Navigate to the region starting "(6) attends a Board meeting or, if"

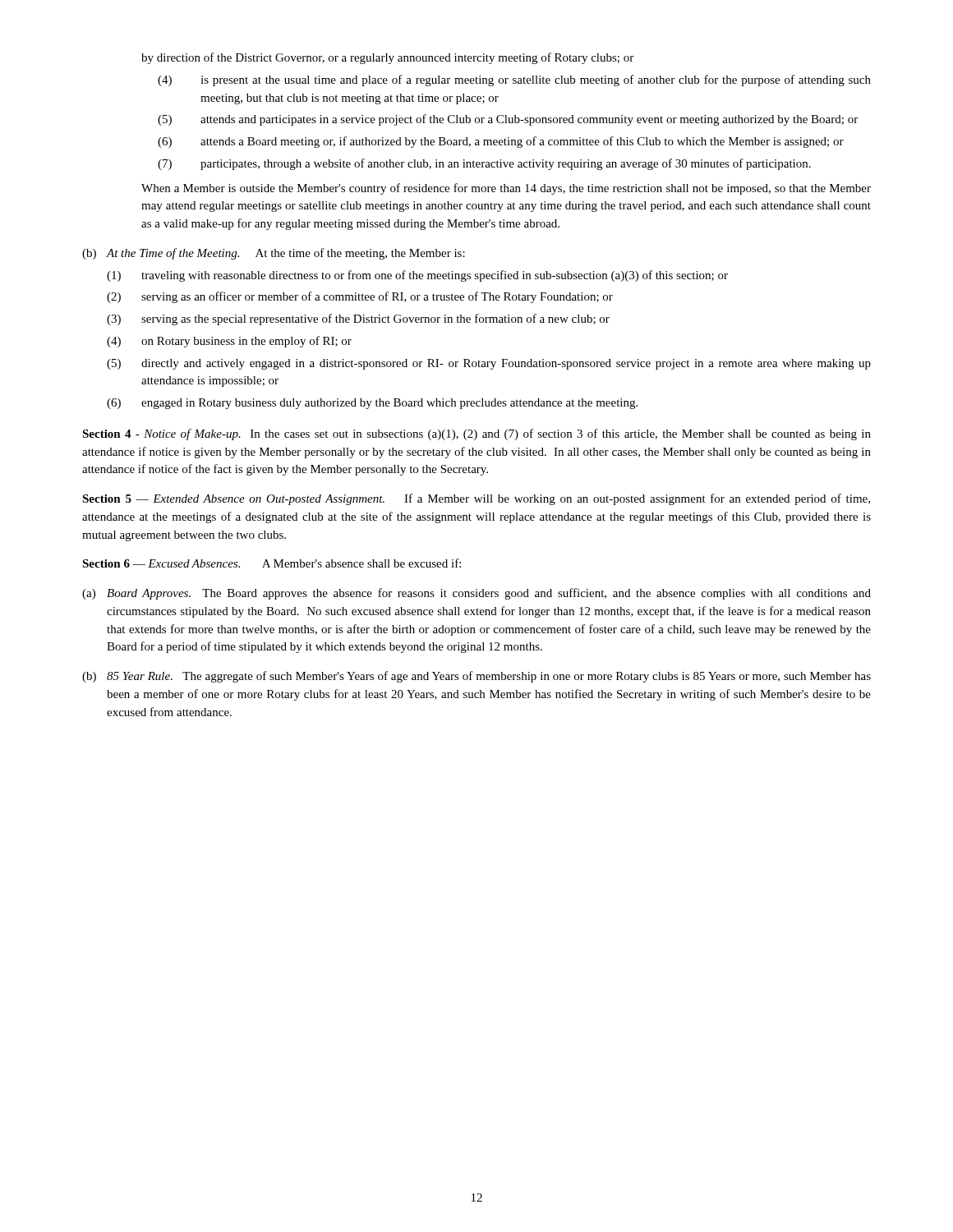pos(506,142)
